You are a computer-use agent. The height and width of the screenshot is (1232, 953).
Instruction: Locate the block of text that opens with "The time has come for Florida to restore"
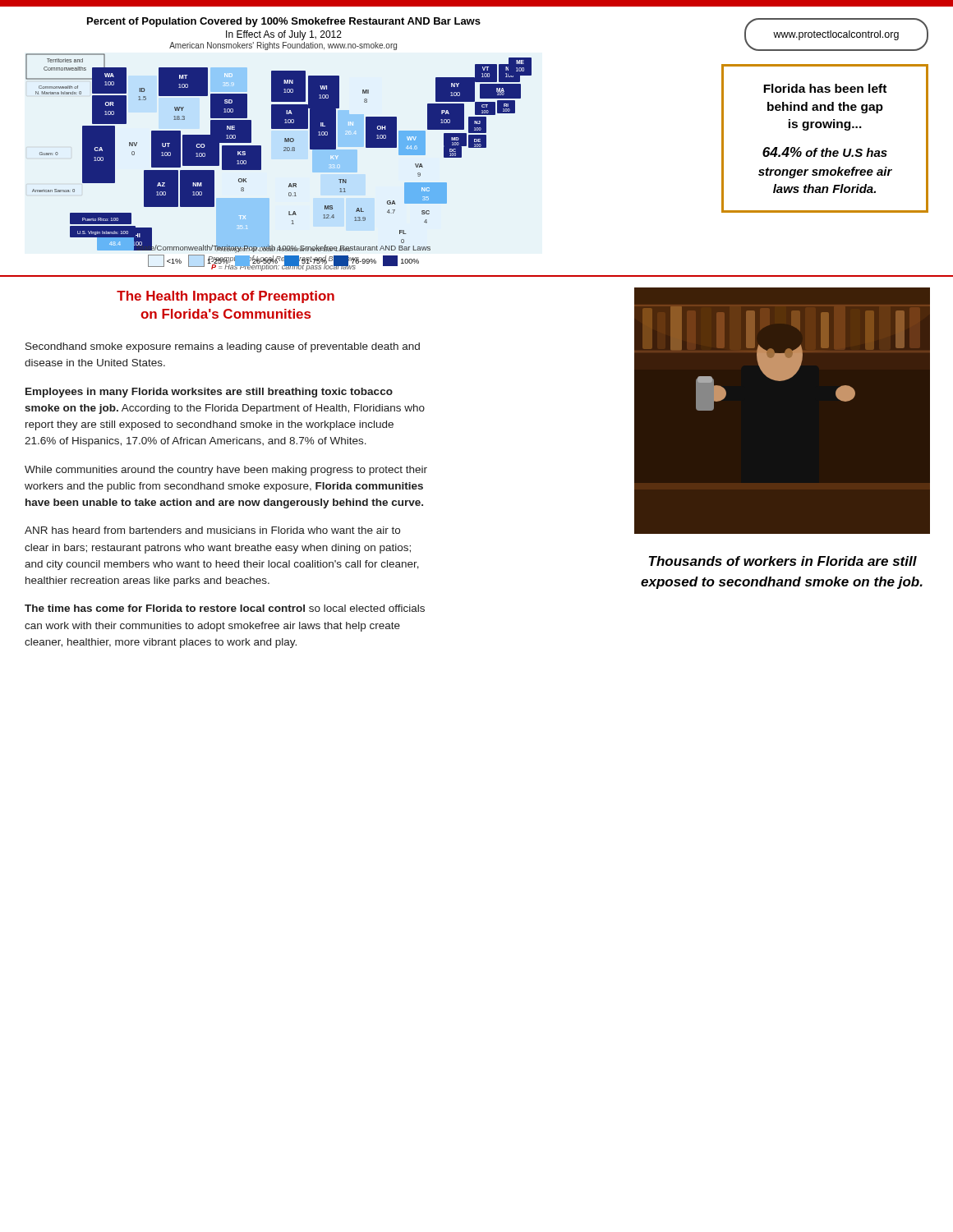pyautogui.click(x=225, y=625)
